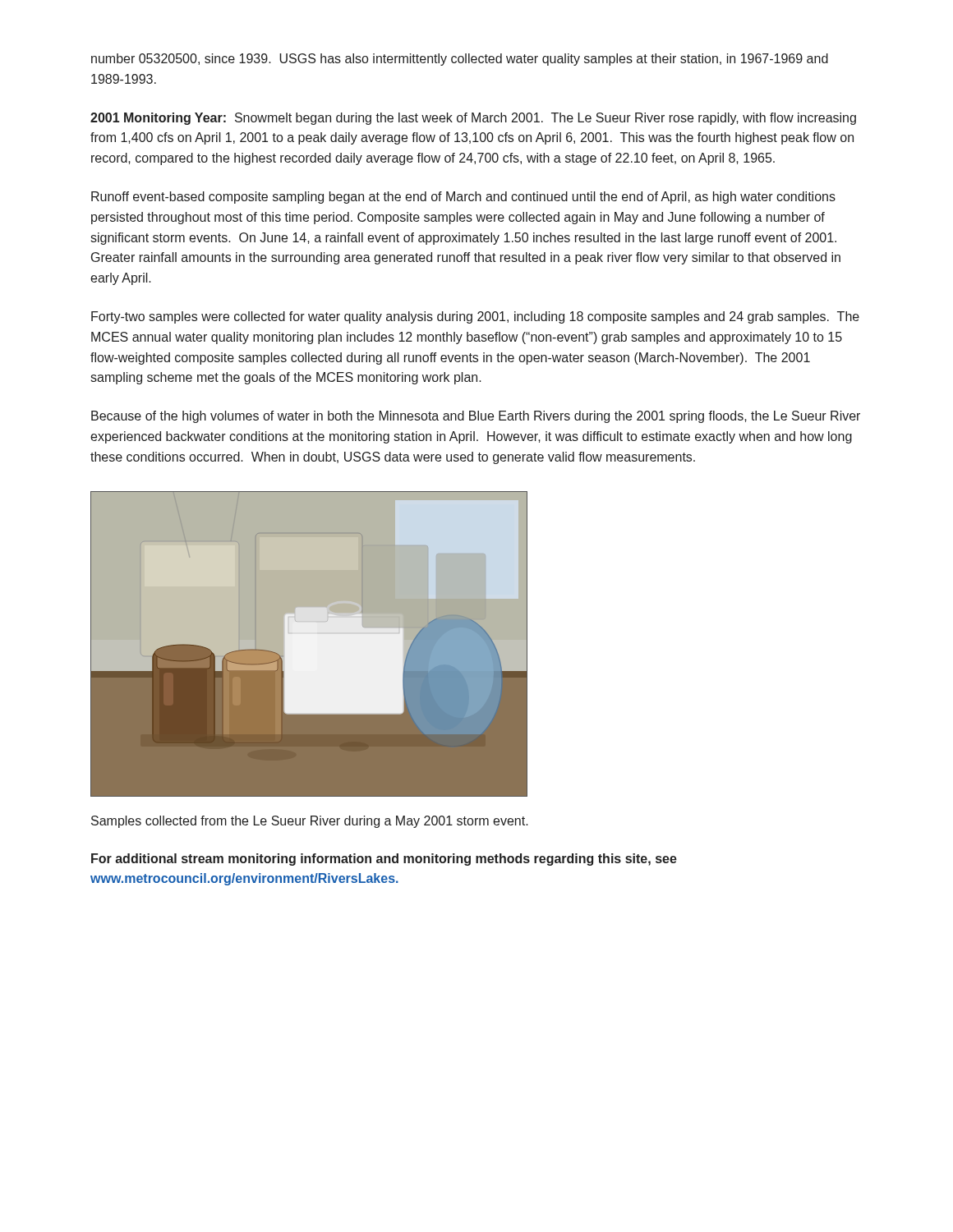
Task: Click the passage that begins "Runoff event-based composite sampling began at the end"
Action: click(466, 237)
